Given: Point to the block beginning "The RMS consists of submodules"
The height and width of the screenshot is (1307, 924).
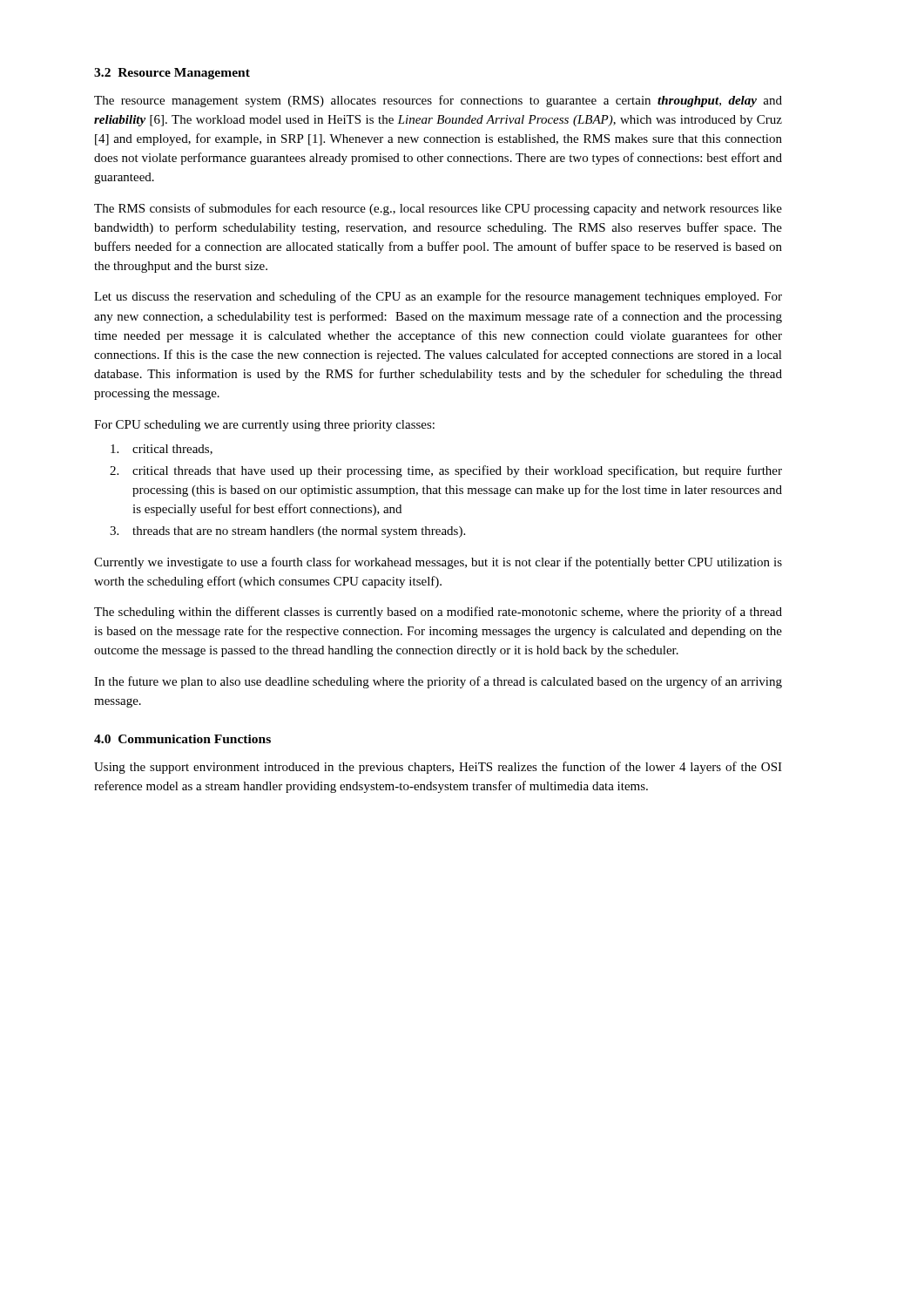Looking at the screenshot, I should point(438,237).
